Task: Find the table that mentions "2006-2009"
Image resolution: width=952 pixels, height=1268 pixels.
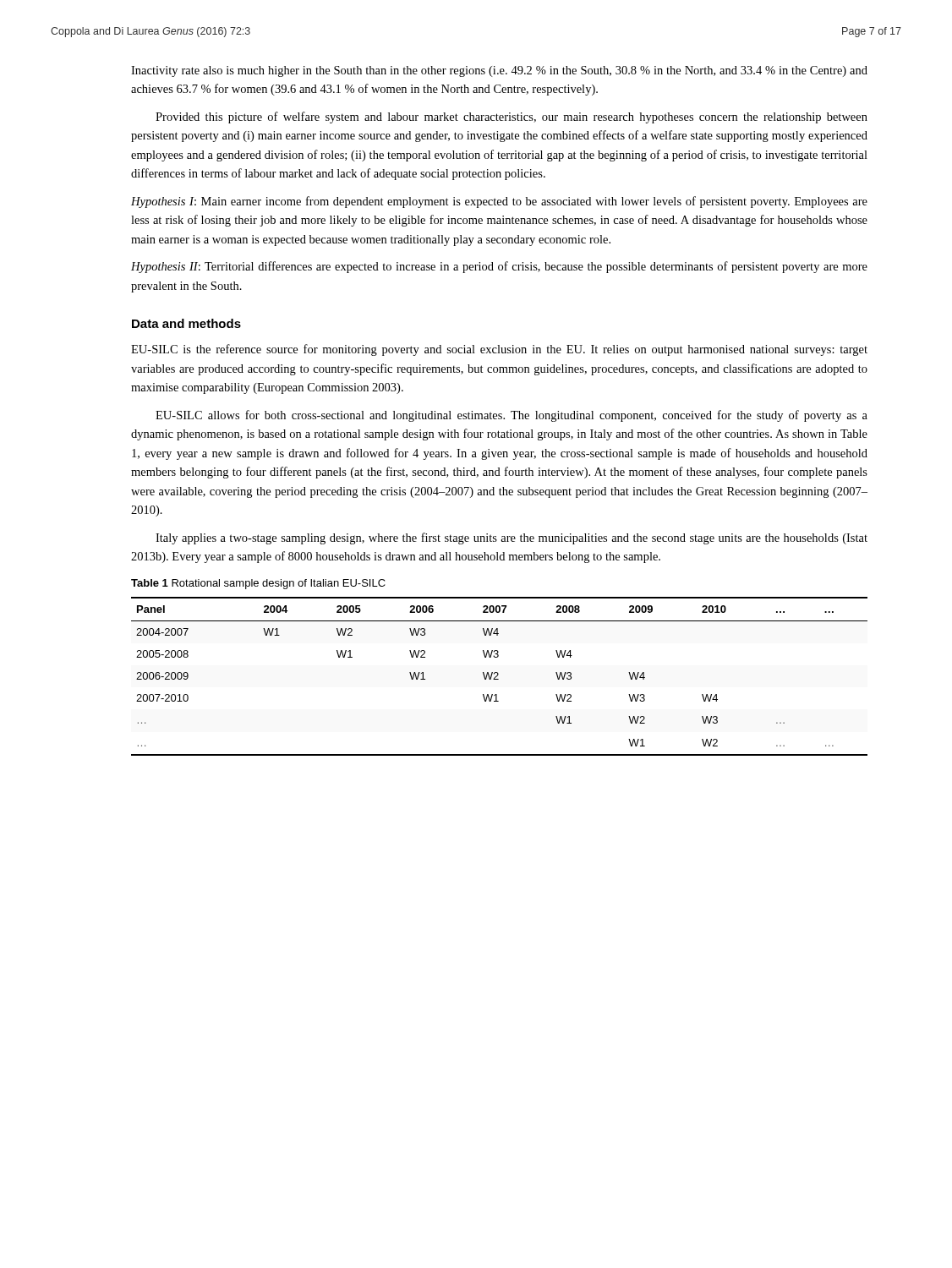Action: tap(499, 676)
